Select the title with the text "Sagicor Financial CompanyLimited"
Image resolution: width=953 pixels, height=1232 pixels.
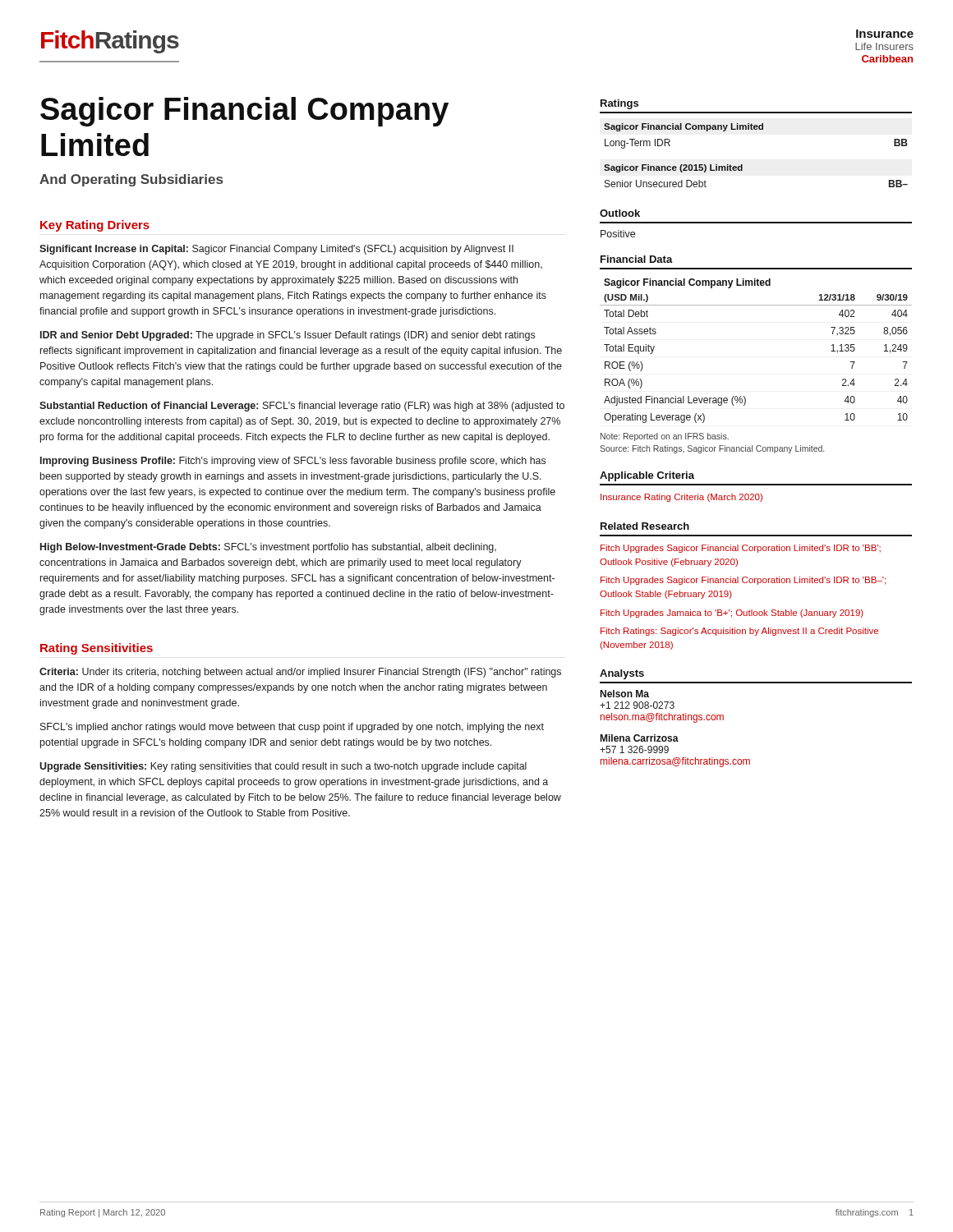tap(244, 127)
